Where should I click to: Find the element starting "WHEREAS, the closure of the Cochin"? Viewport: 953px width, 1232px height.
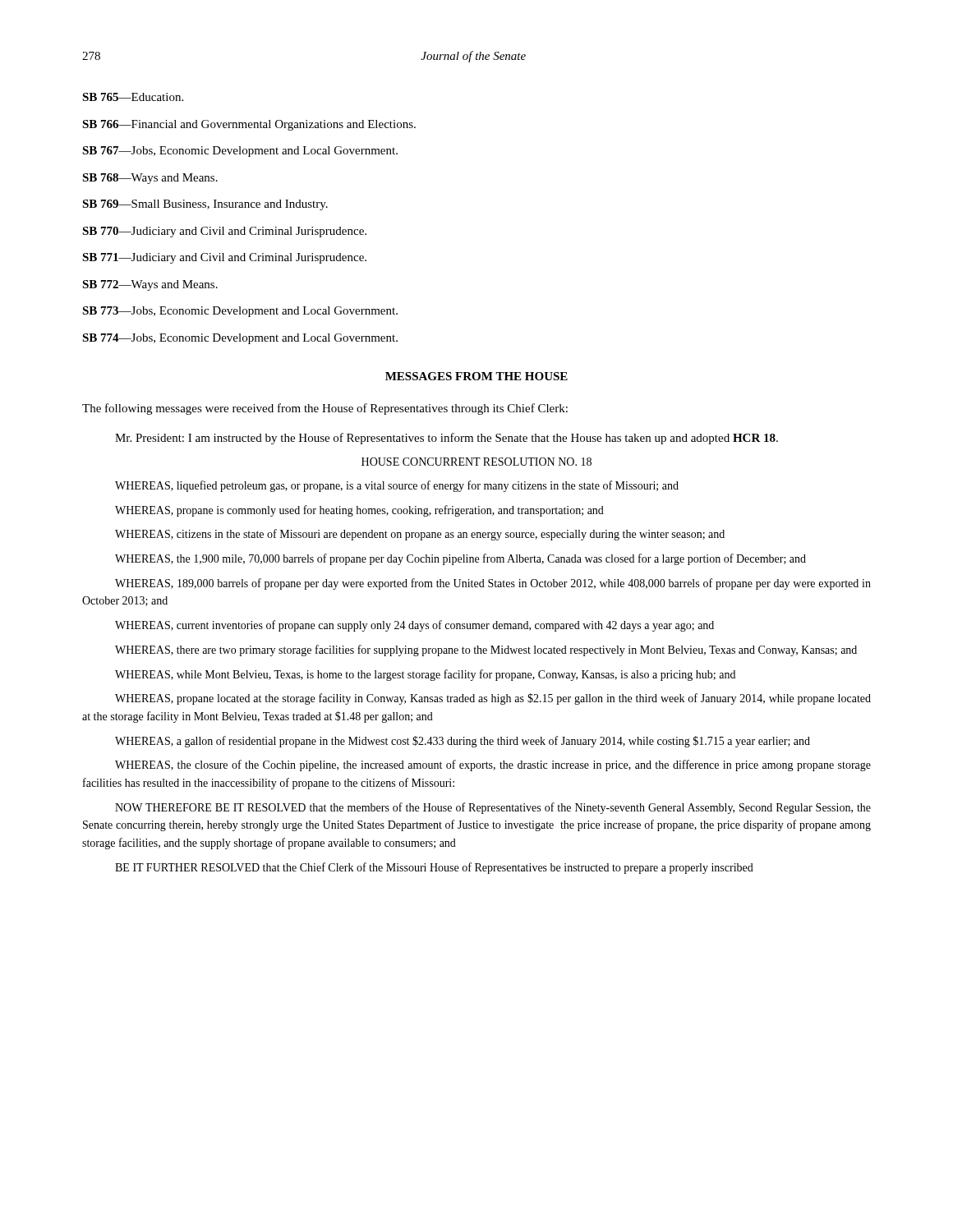476,774
